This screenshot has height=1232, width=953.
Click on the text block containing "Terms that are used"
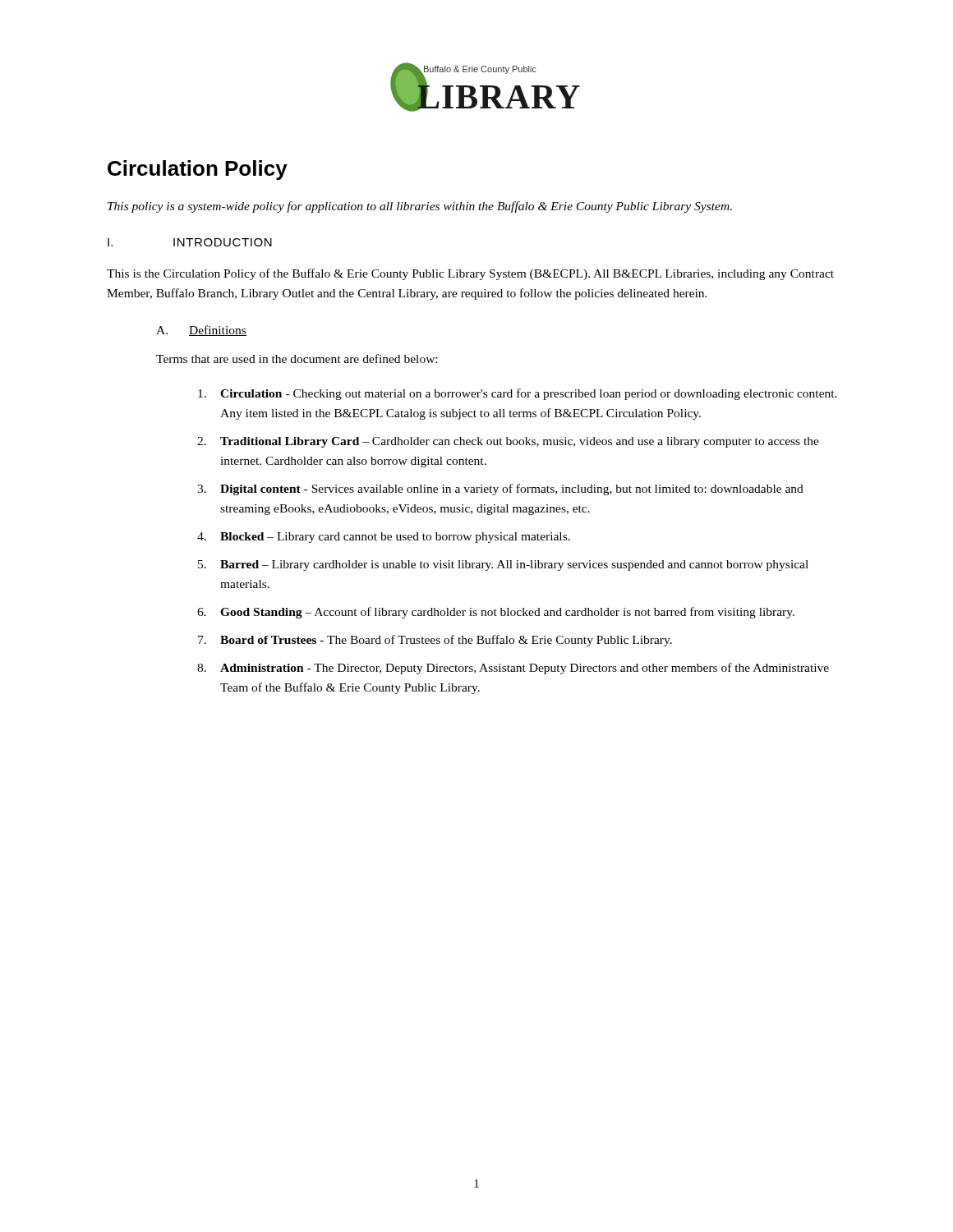297,359
